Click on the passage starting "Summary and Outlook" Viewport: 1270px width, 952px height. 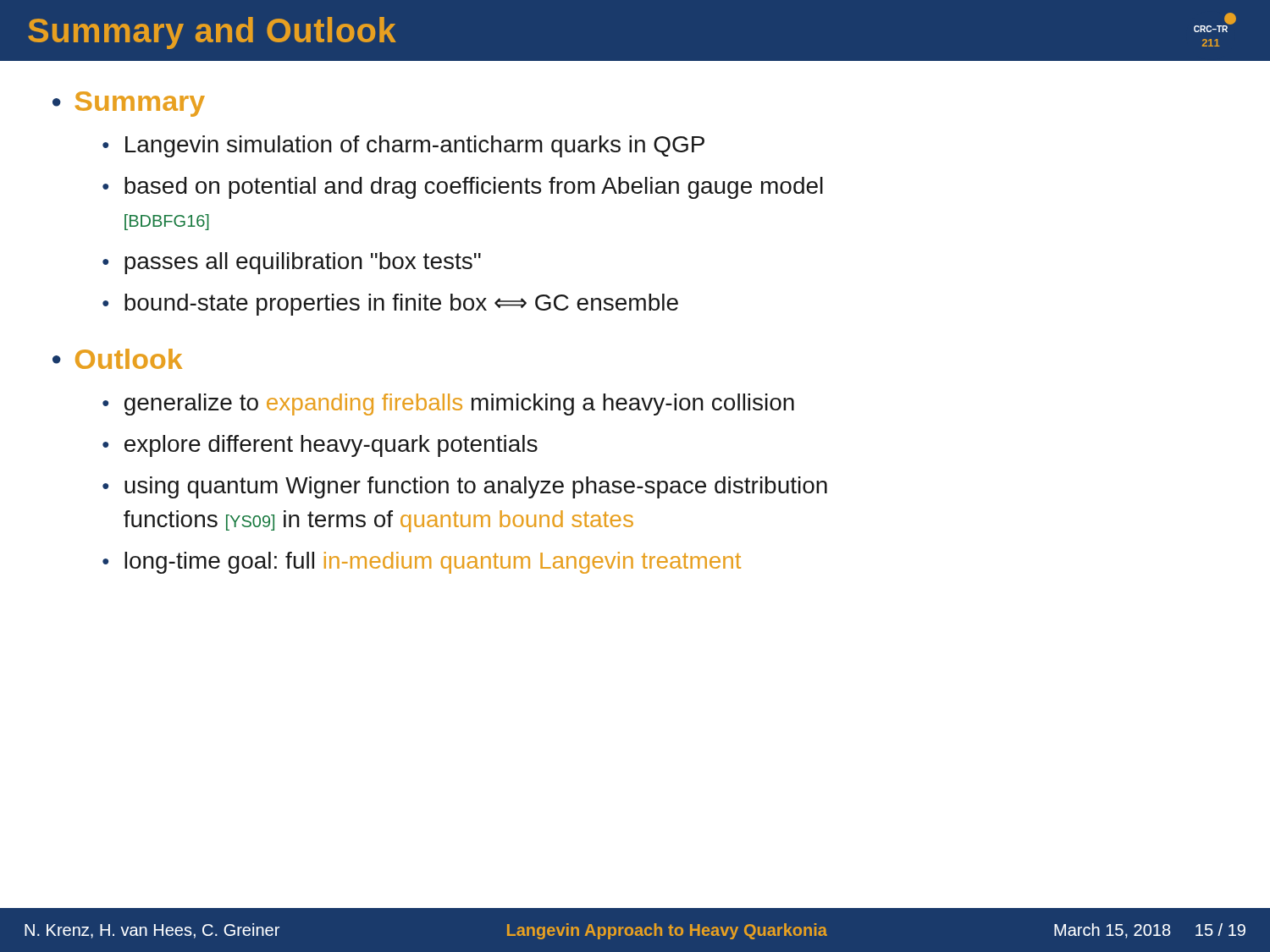212,30
